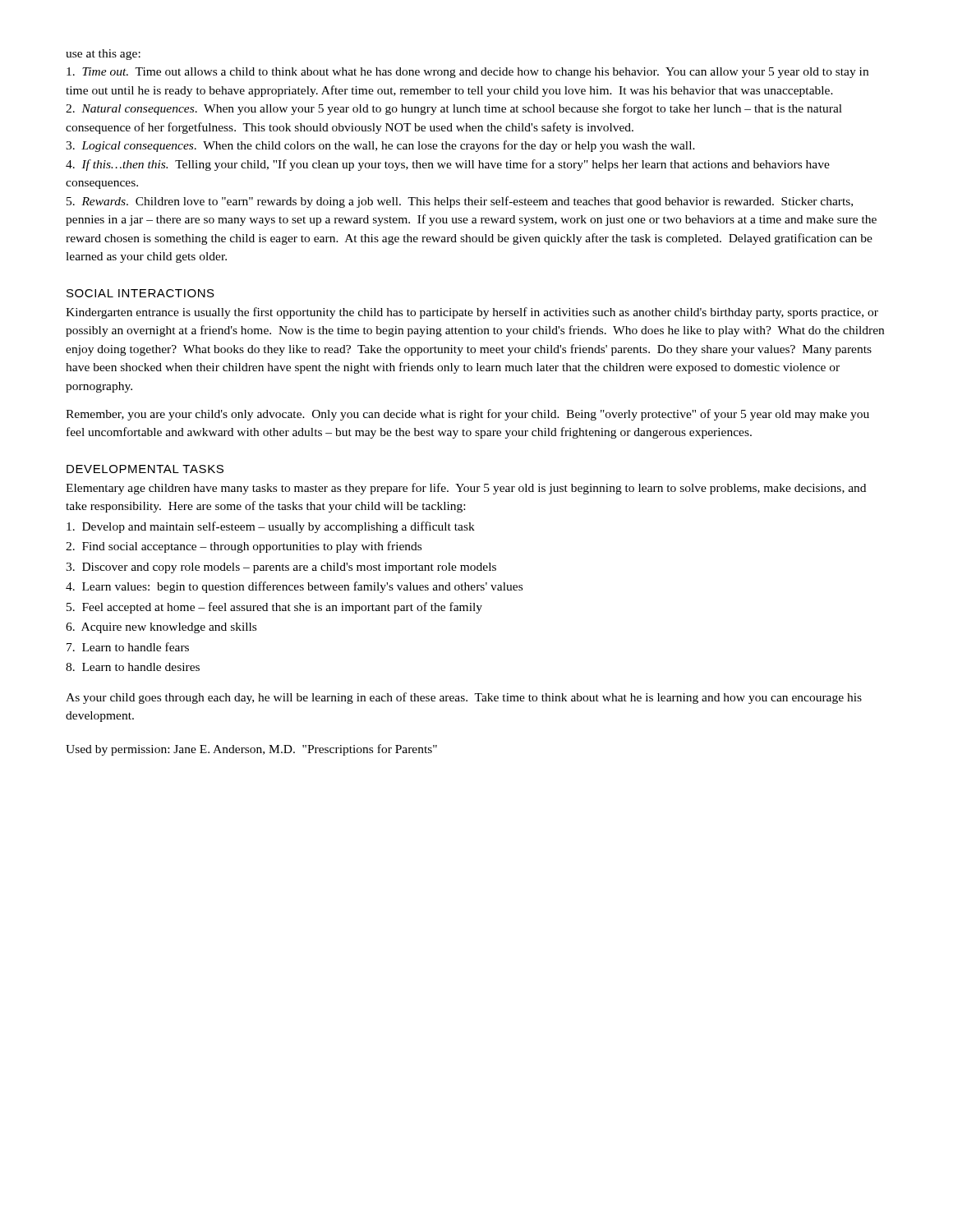953x1232 pixels.
Task: Locate the text starting "use at this"
Action: pyautogui.click(x=476, y=155)
